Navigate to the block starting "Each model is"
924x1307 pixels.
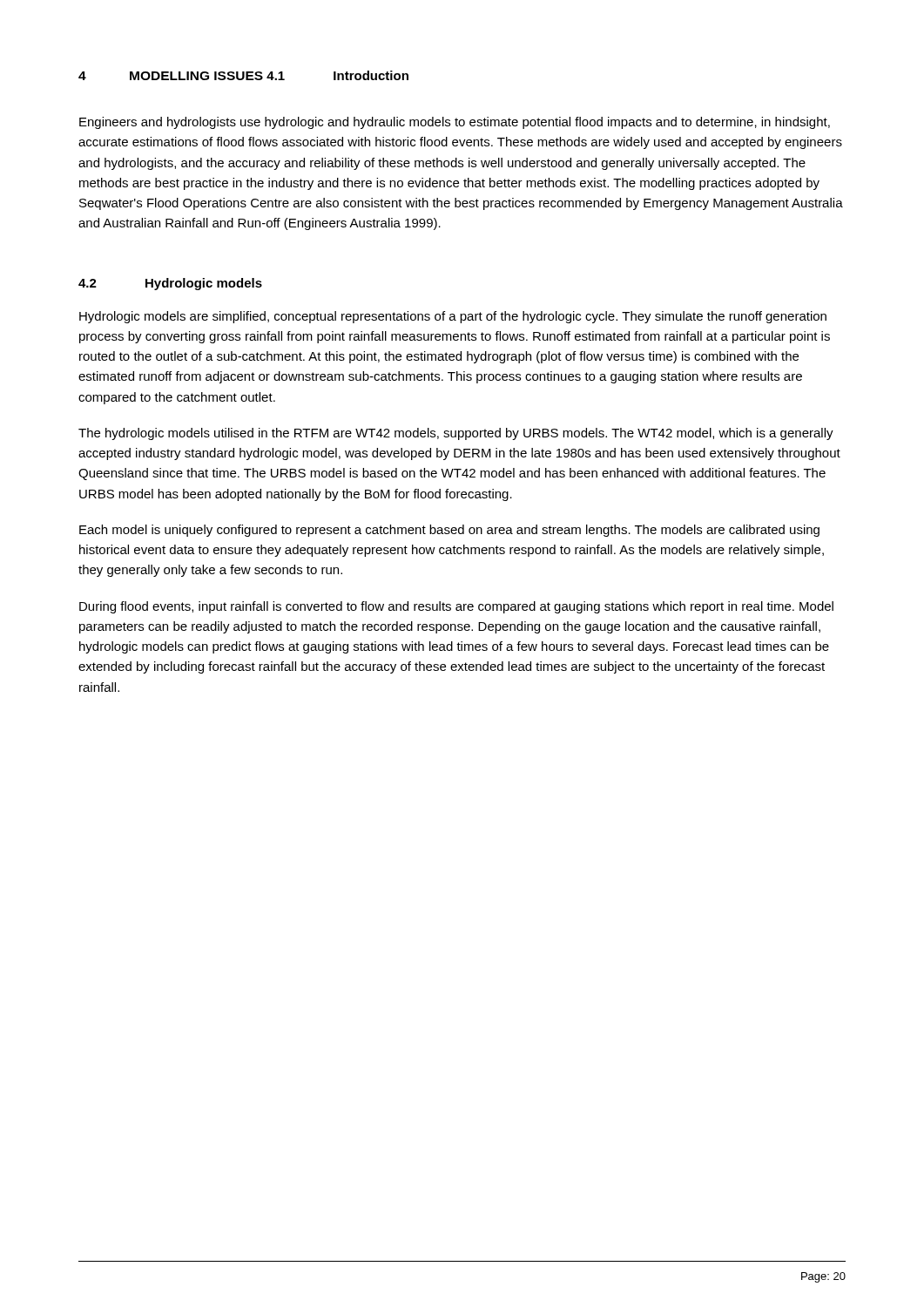click(x=452, y=549)
